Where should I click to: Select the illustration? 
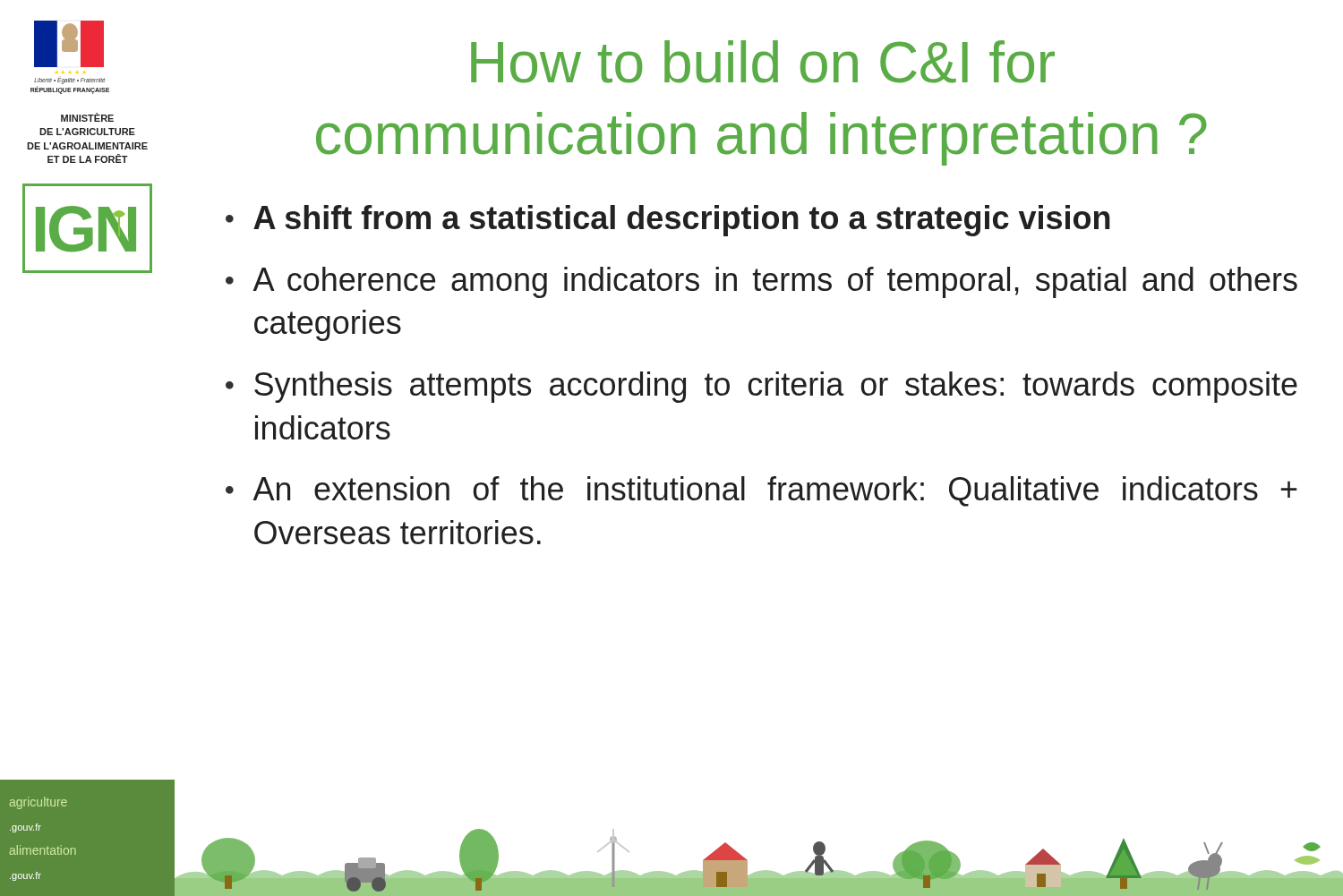click(x=759, y=862)
